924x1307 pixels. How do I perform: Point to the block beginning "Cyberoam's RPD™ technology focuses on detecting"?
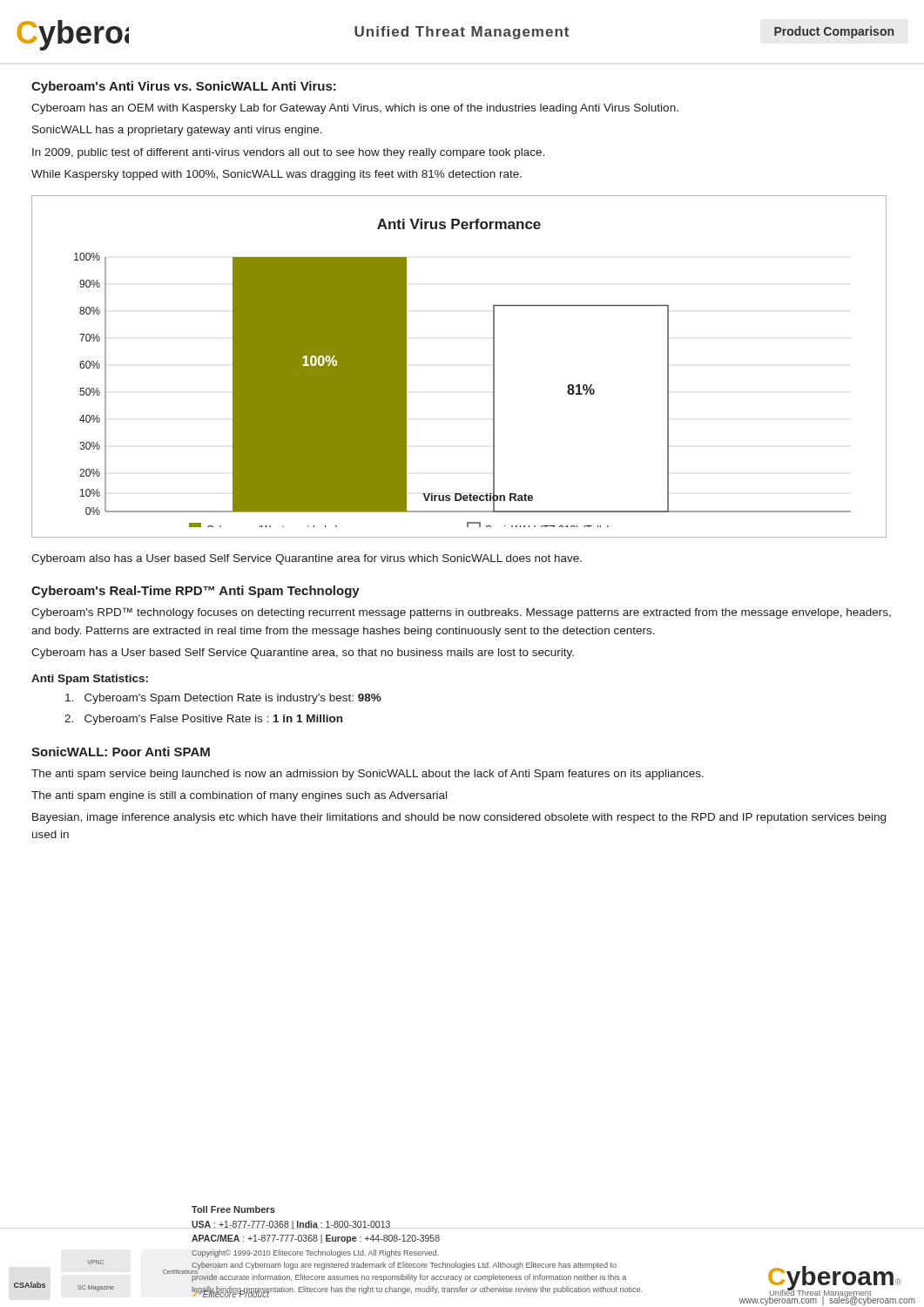[x=461, y=621]
